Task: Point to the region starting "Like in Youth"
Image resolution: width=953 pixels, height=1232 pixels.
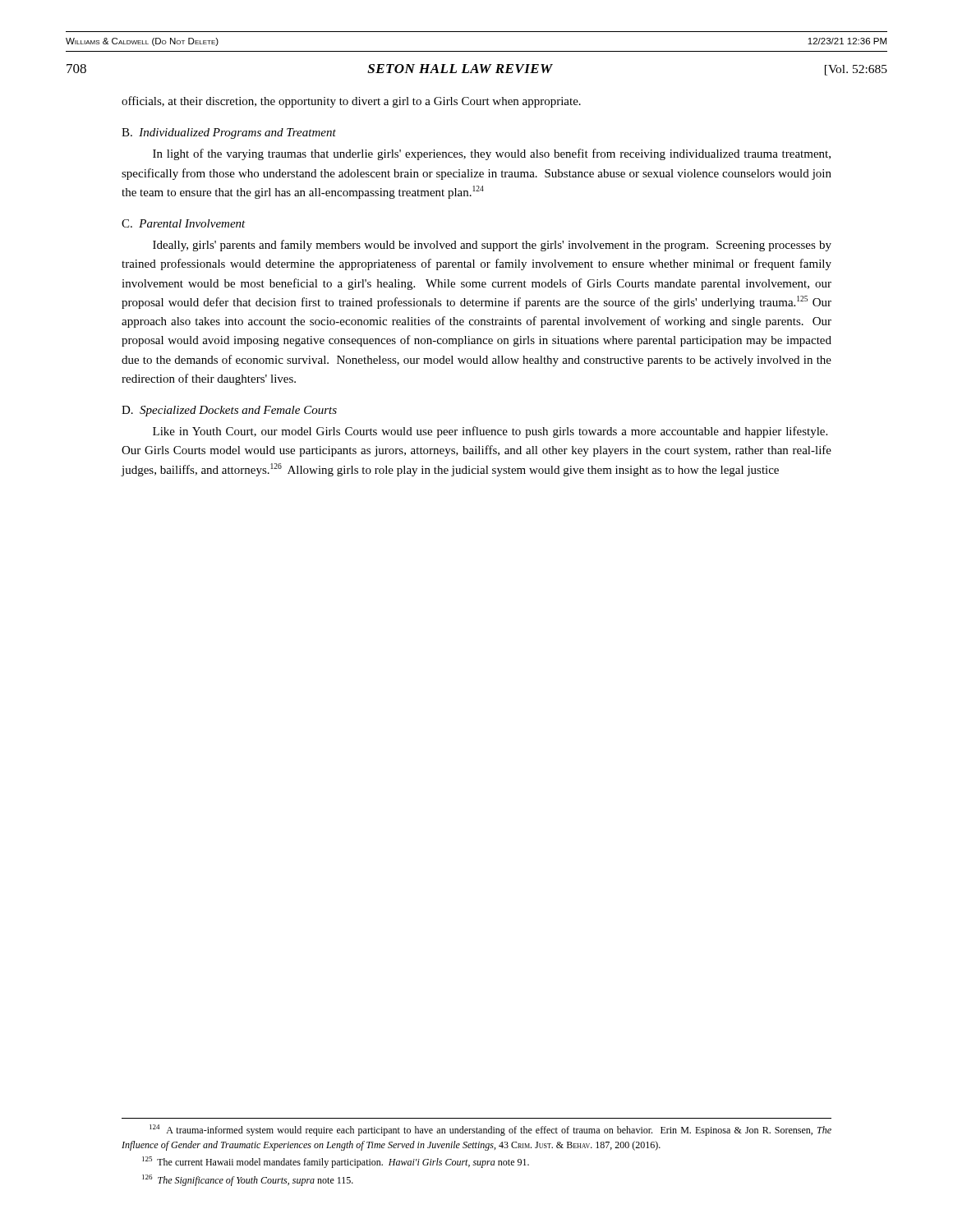Action: coord(476,450)
